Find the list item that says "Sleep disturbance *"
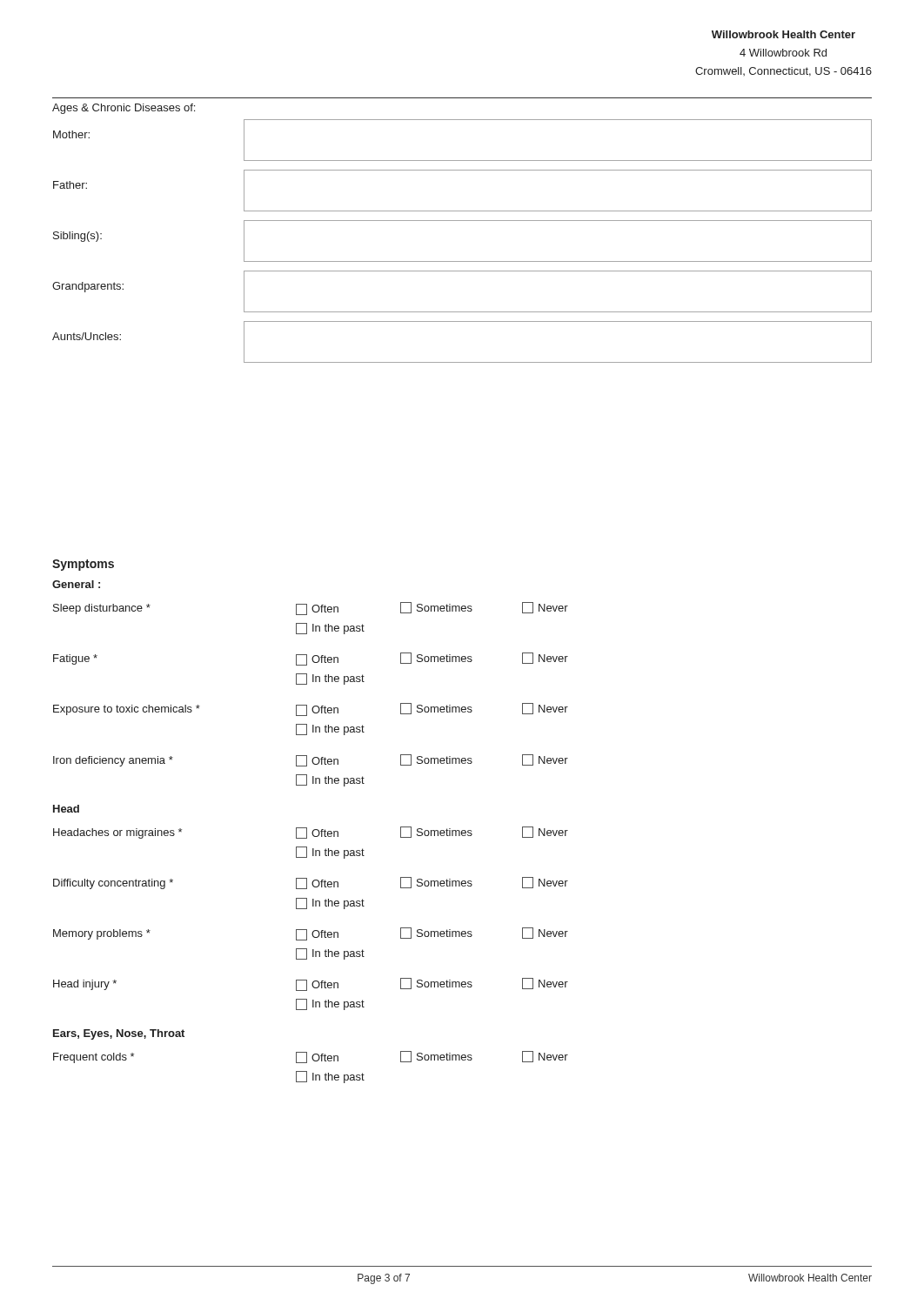The image size is (924, 1305). pos(348,619)
